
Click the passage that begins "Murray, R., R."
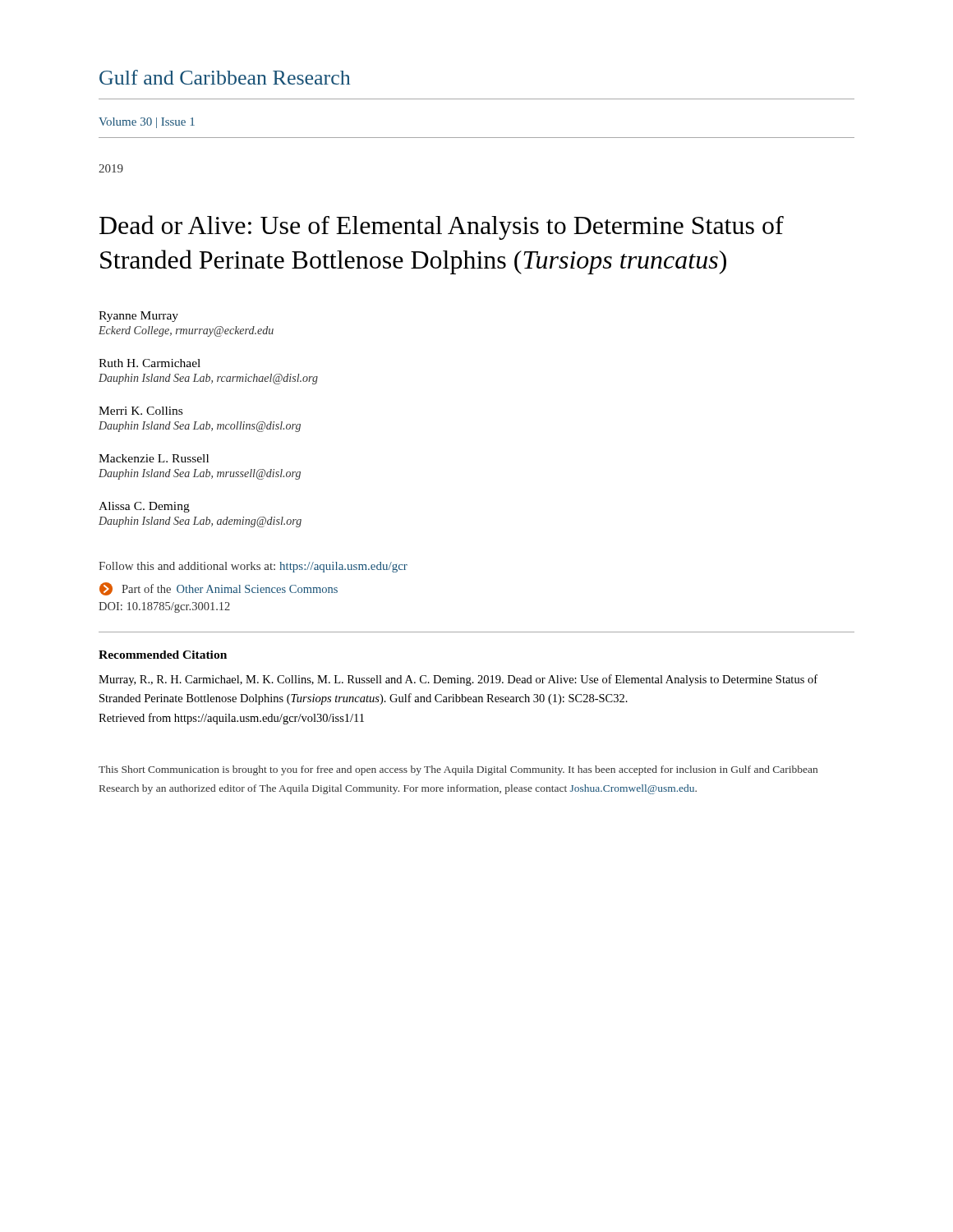click(458, 698)
